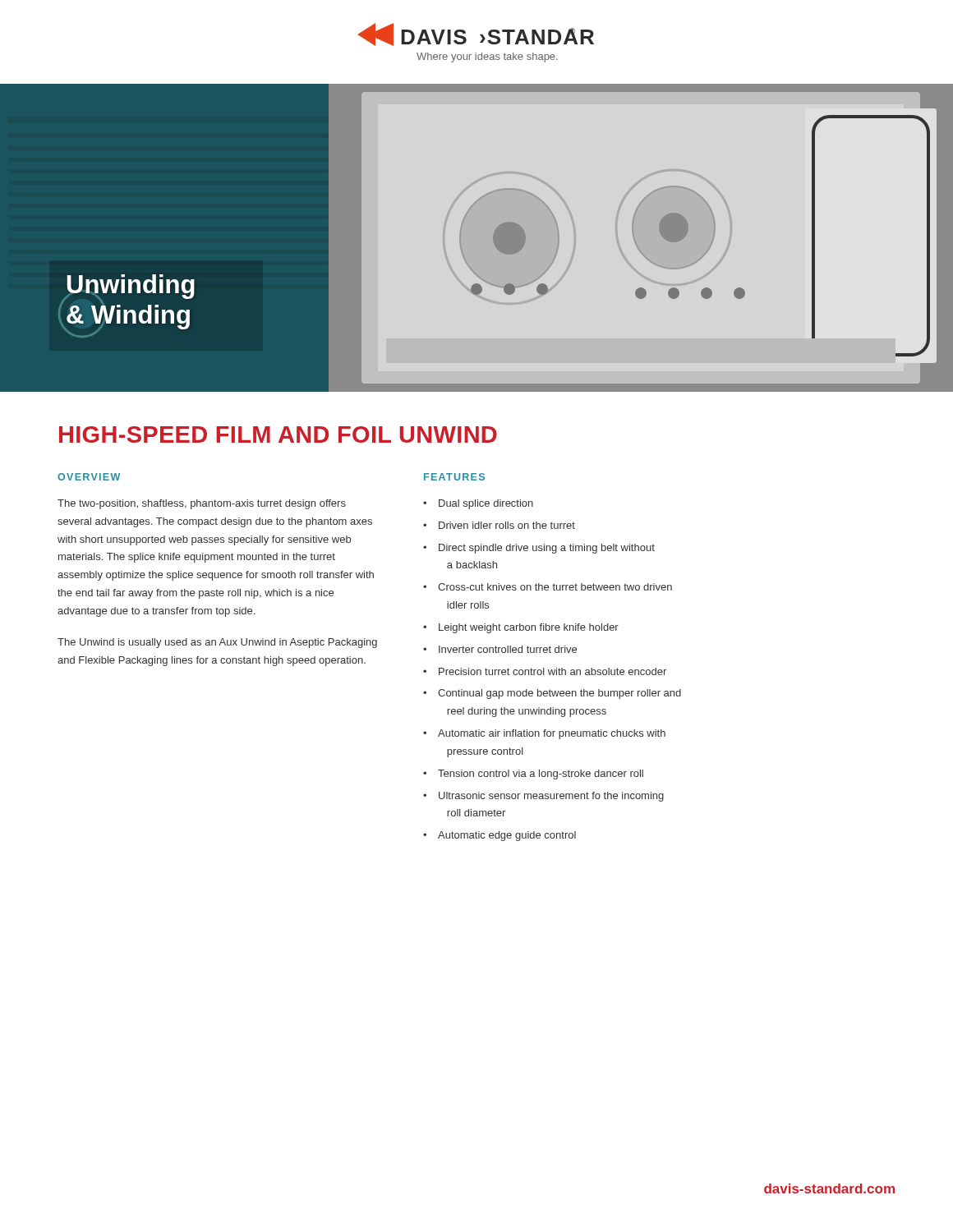The image size is (953, 1232).
Task: Click on the list item with the text "• Inverter controlled turret drive"
Action: pos(500,649)
